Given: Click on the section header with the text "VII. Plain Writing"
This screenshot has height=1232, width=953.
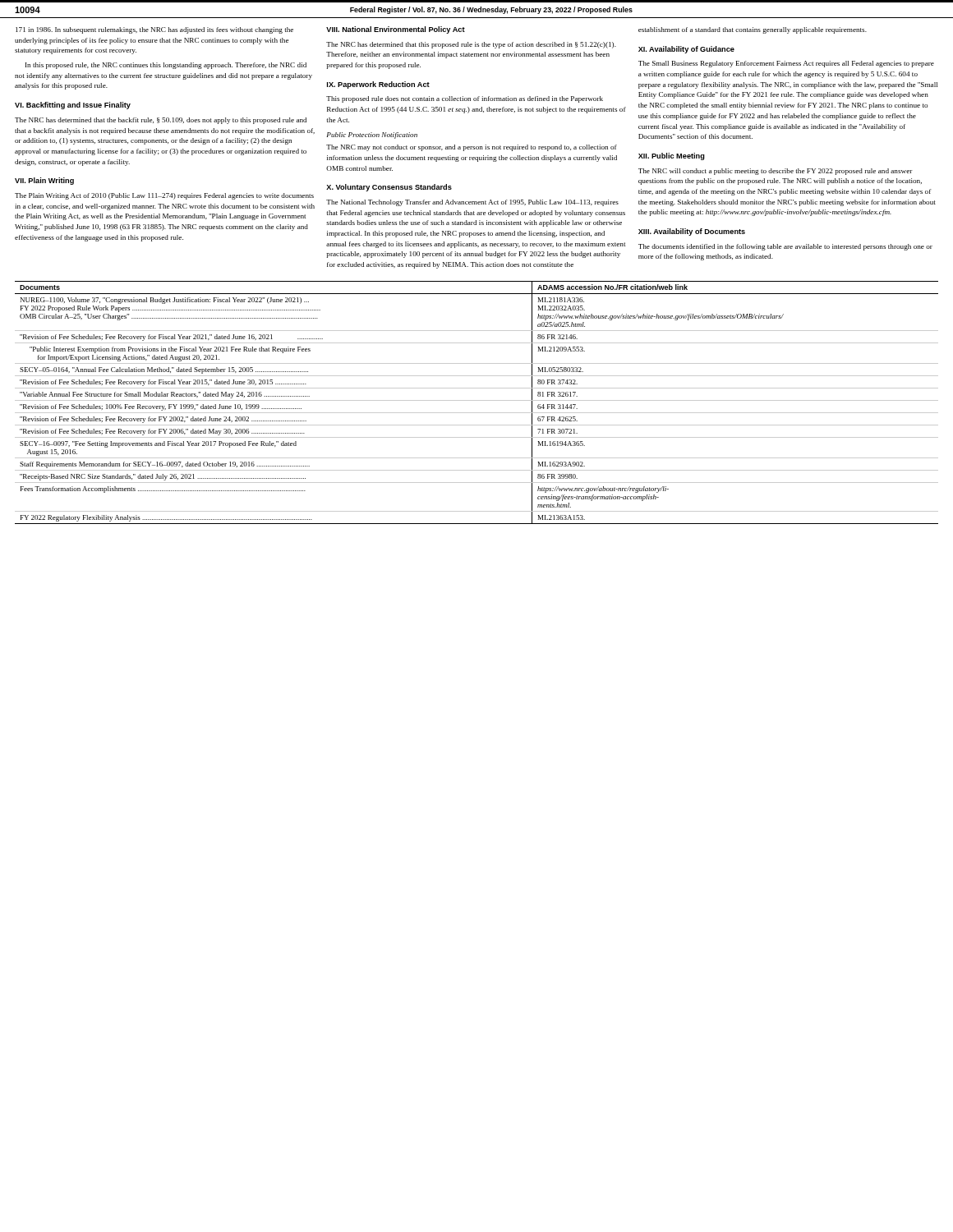Looking at the screenshot, I should coord(45,181).
